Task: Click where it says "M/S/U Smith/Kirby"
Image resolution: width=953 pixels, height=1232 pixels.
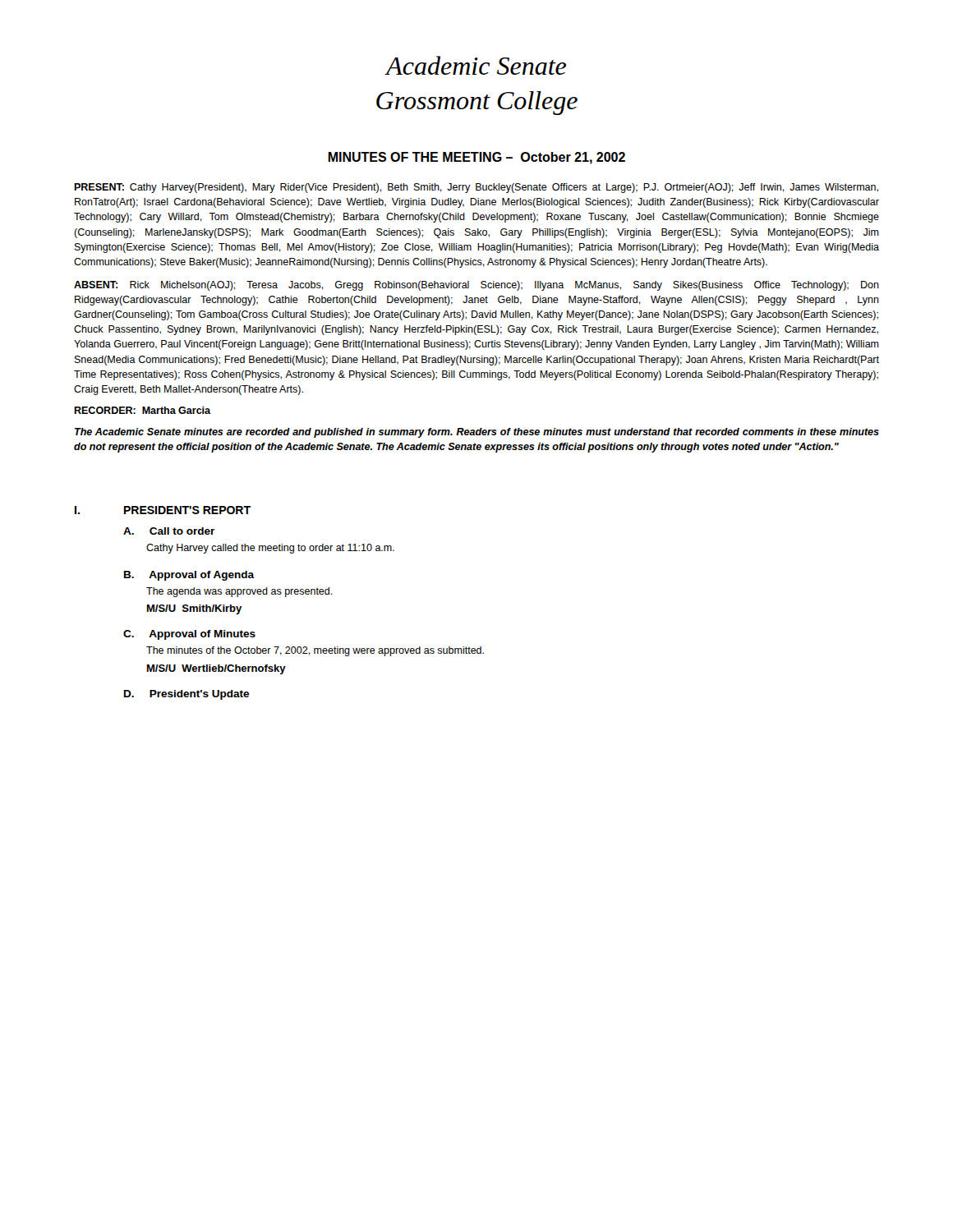Action: click(x=194, y=609)
